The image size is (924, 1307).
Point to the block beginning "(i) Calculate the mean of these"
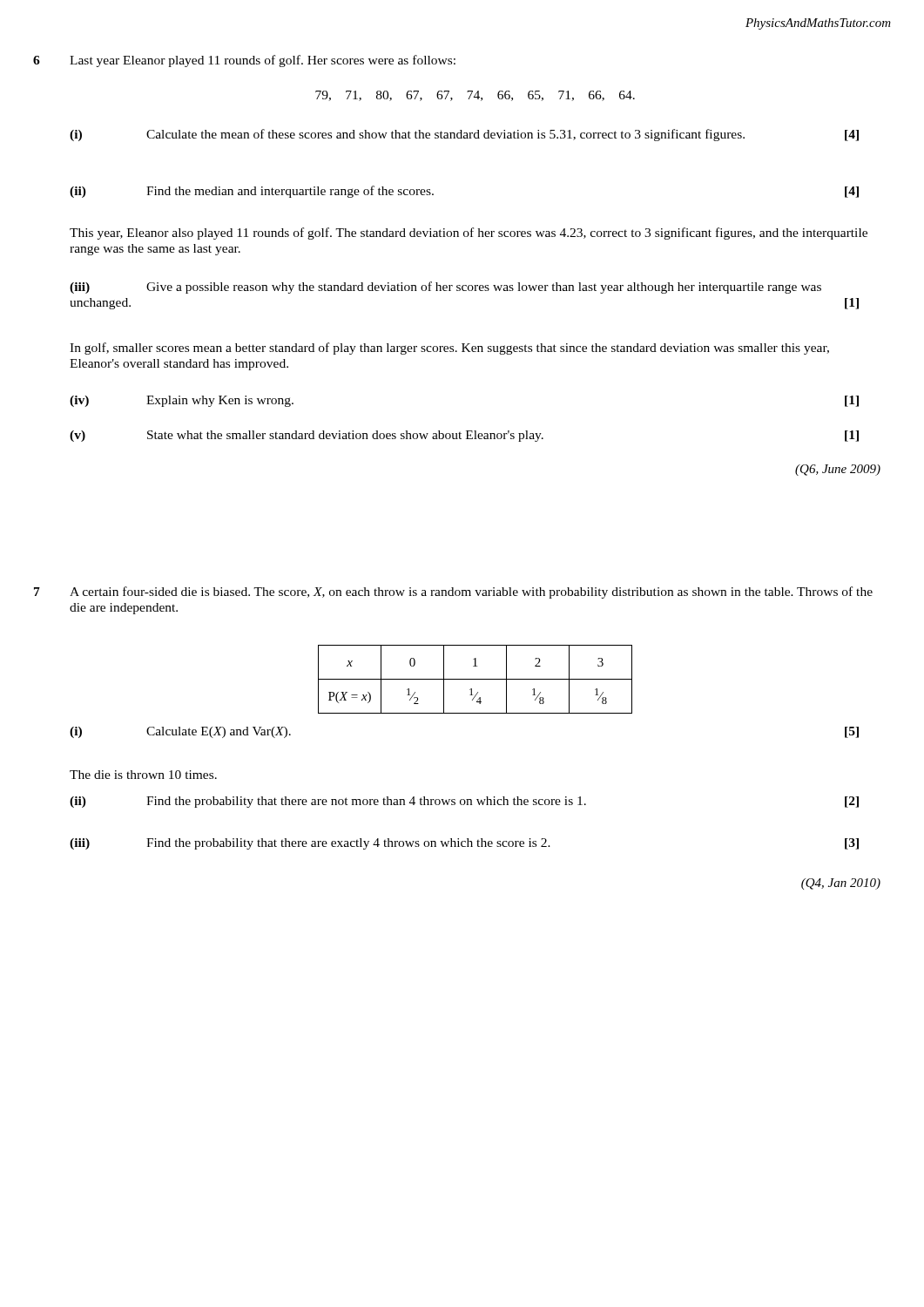[x=465, y=134]
